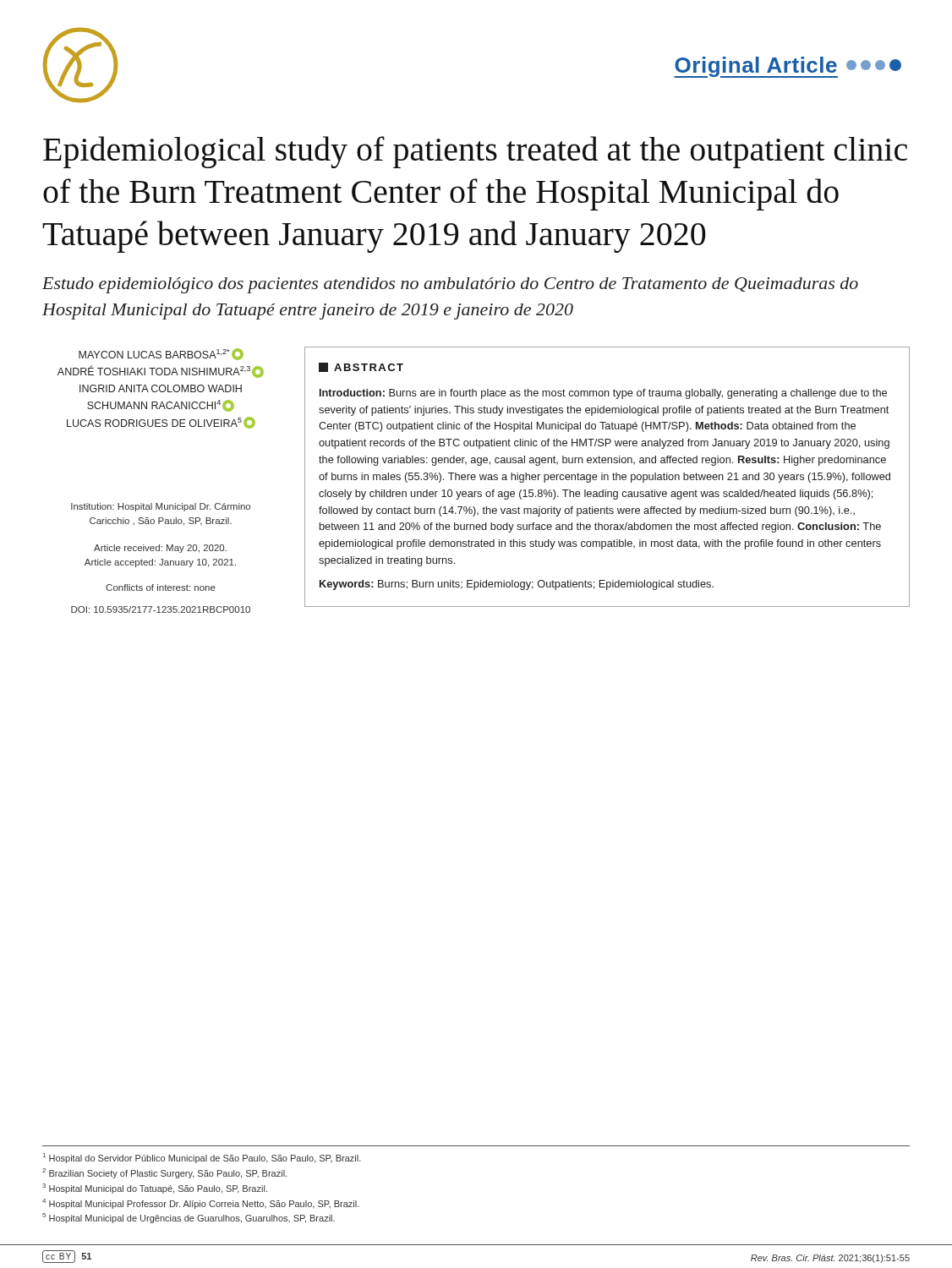Click on the title that says "Estudo epidemiológico dos pacientes atendidos no ambulatório"

[476, 297]
